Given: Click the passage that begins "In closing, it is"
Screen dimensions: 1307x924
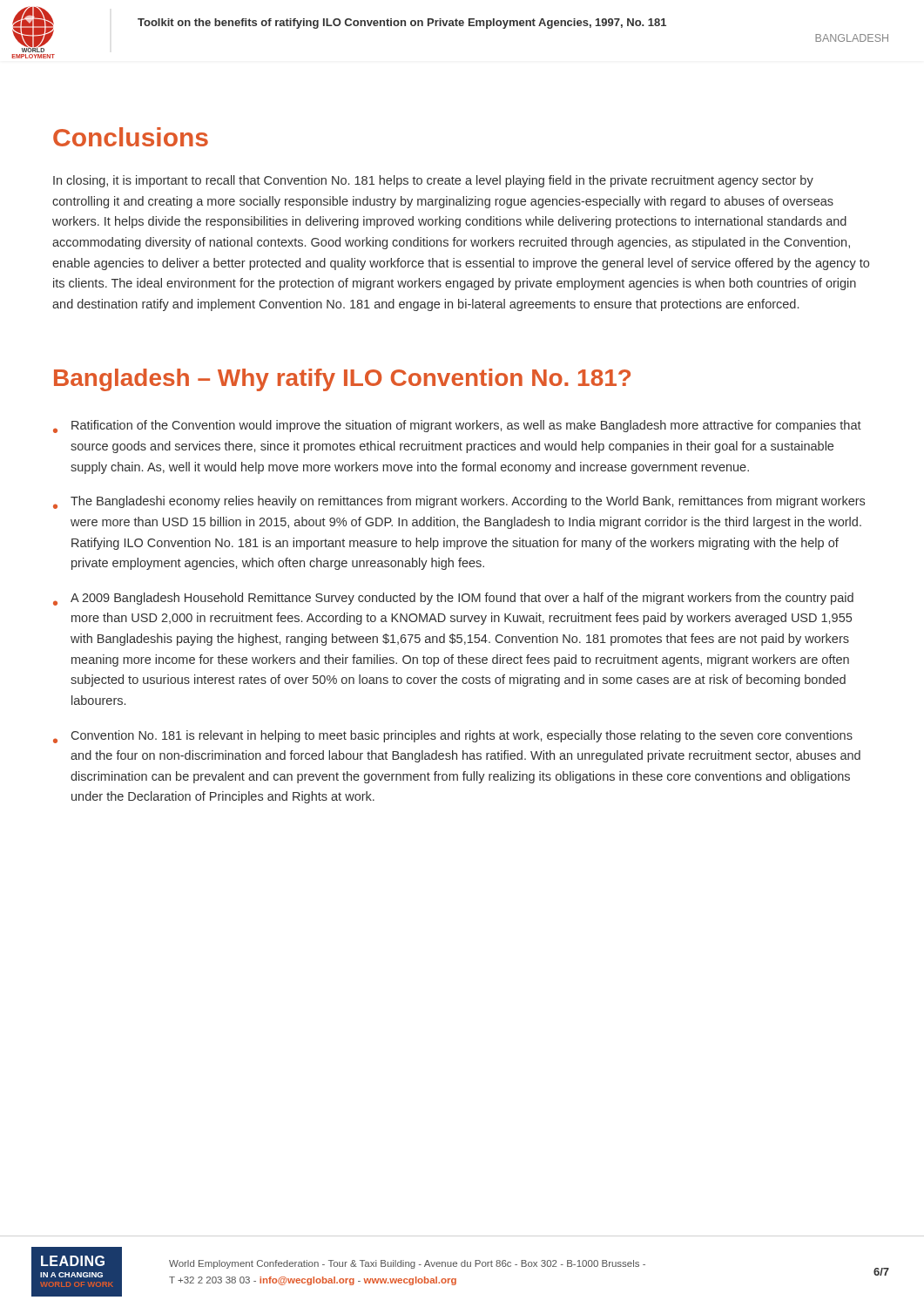Looking at the screenshot, I should 461,242.
